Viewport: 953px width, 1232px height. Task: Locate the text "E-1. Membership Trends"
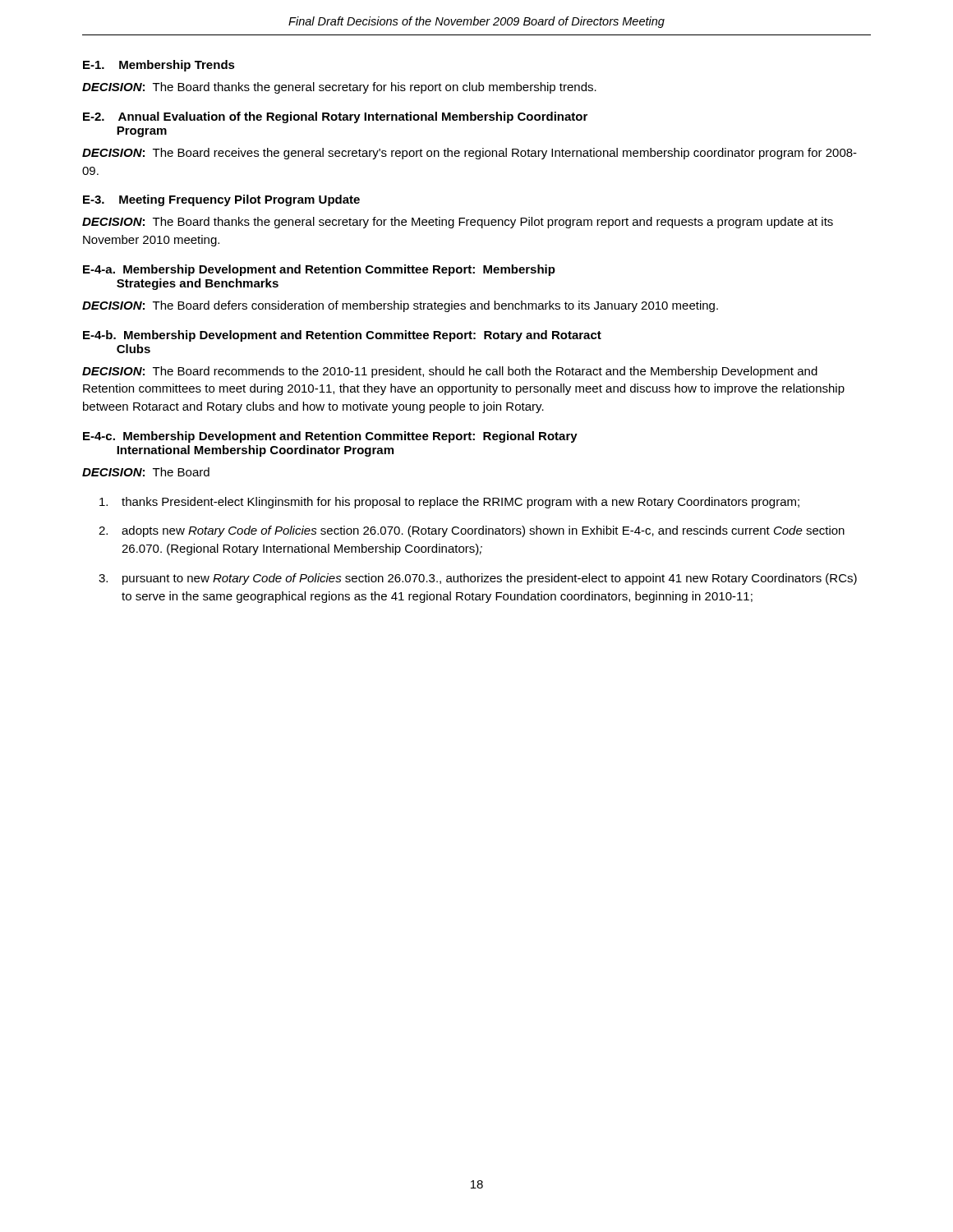[x=159, y=64]
